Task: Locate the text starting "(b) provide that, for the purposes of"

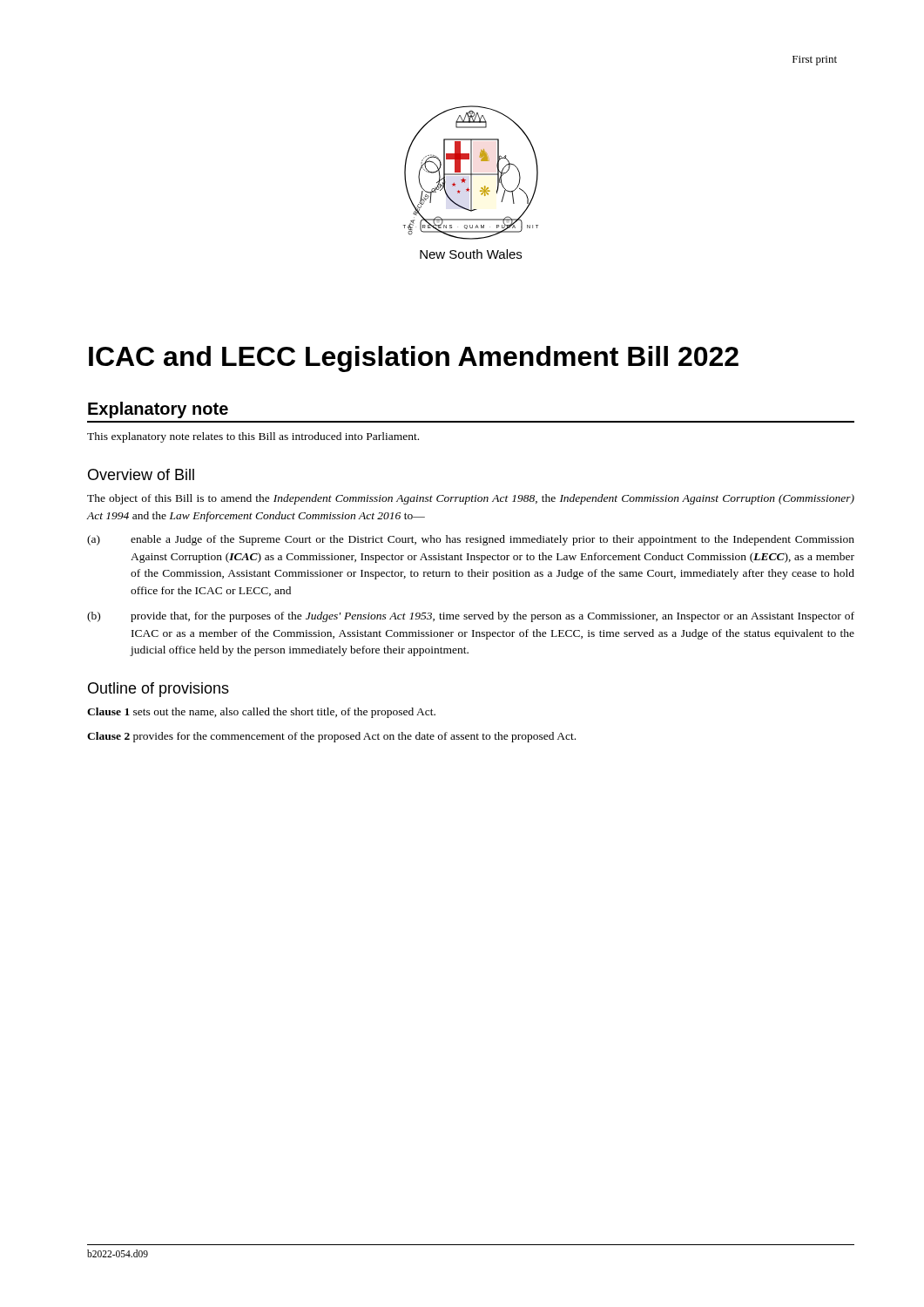Action: 471,633
